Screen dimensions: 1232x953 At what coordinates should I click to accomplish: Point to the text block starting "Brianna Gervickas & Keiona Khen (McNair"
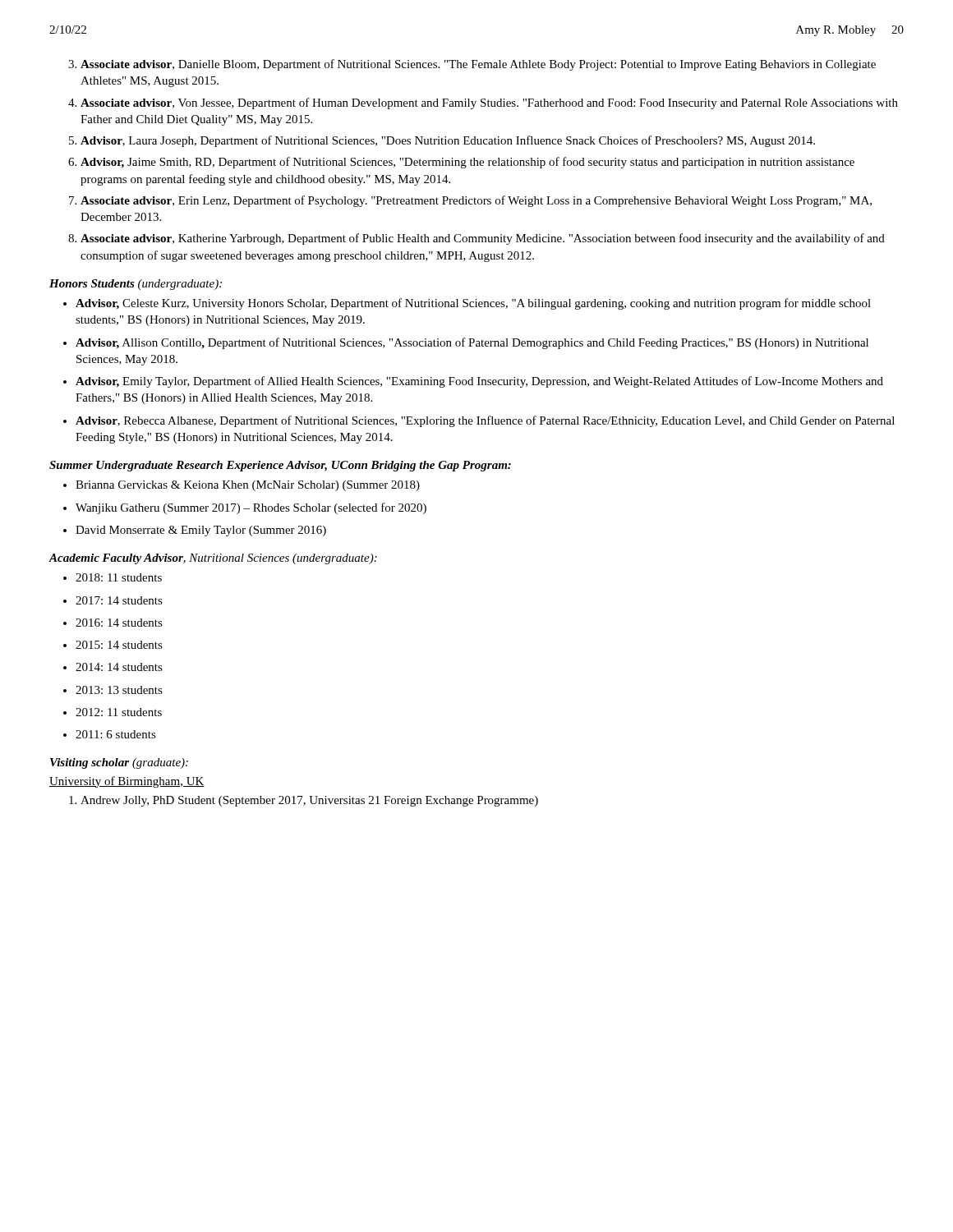click(248, 486)
